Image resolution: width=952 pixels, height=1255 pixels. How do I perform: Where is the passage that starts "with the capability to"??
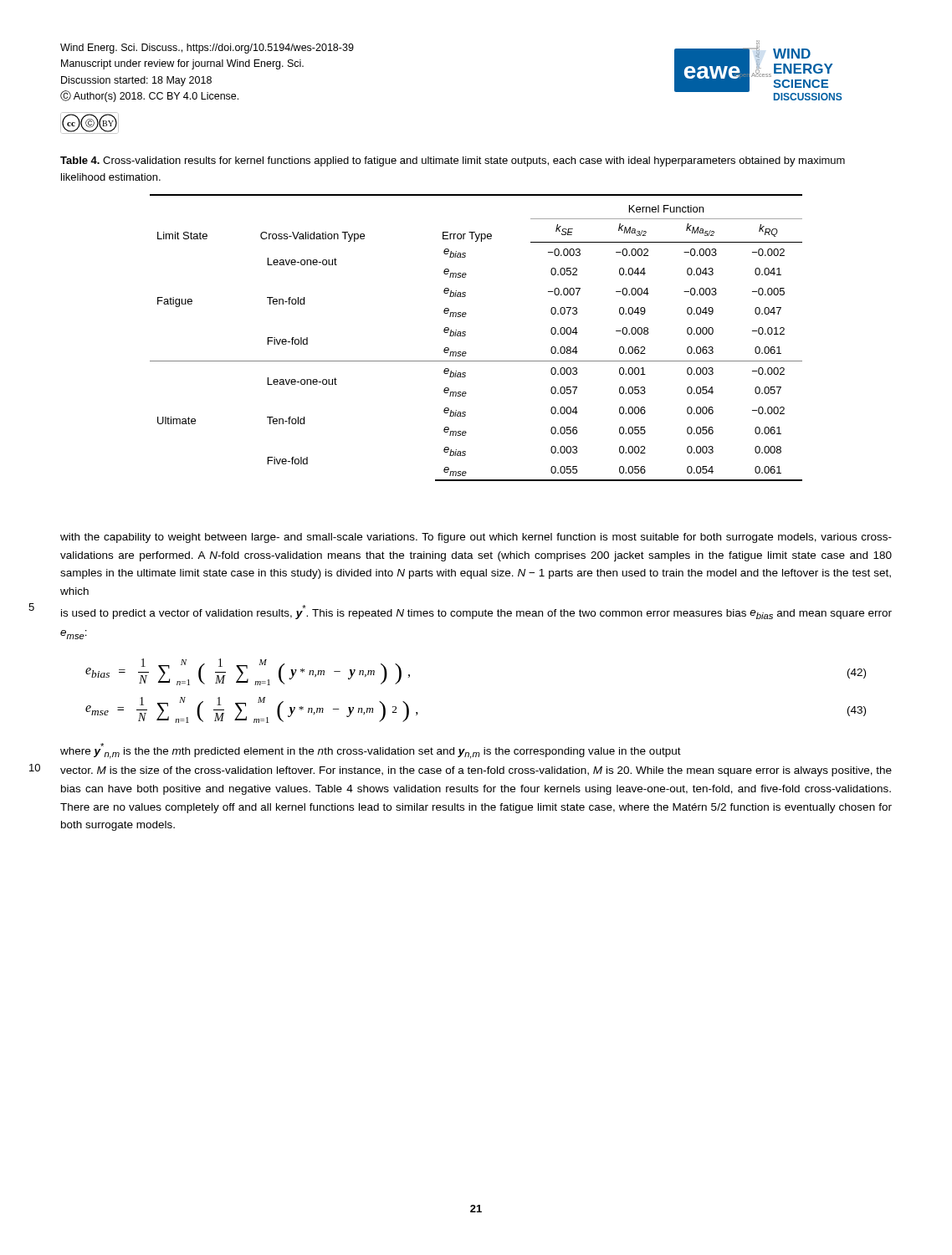click(476, 564)
